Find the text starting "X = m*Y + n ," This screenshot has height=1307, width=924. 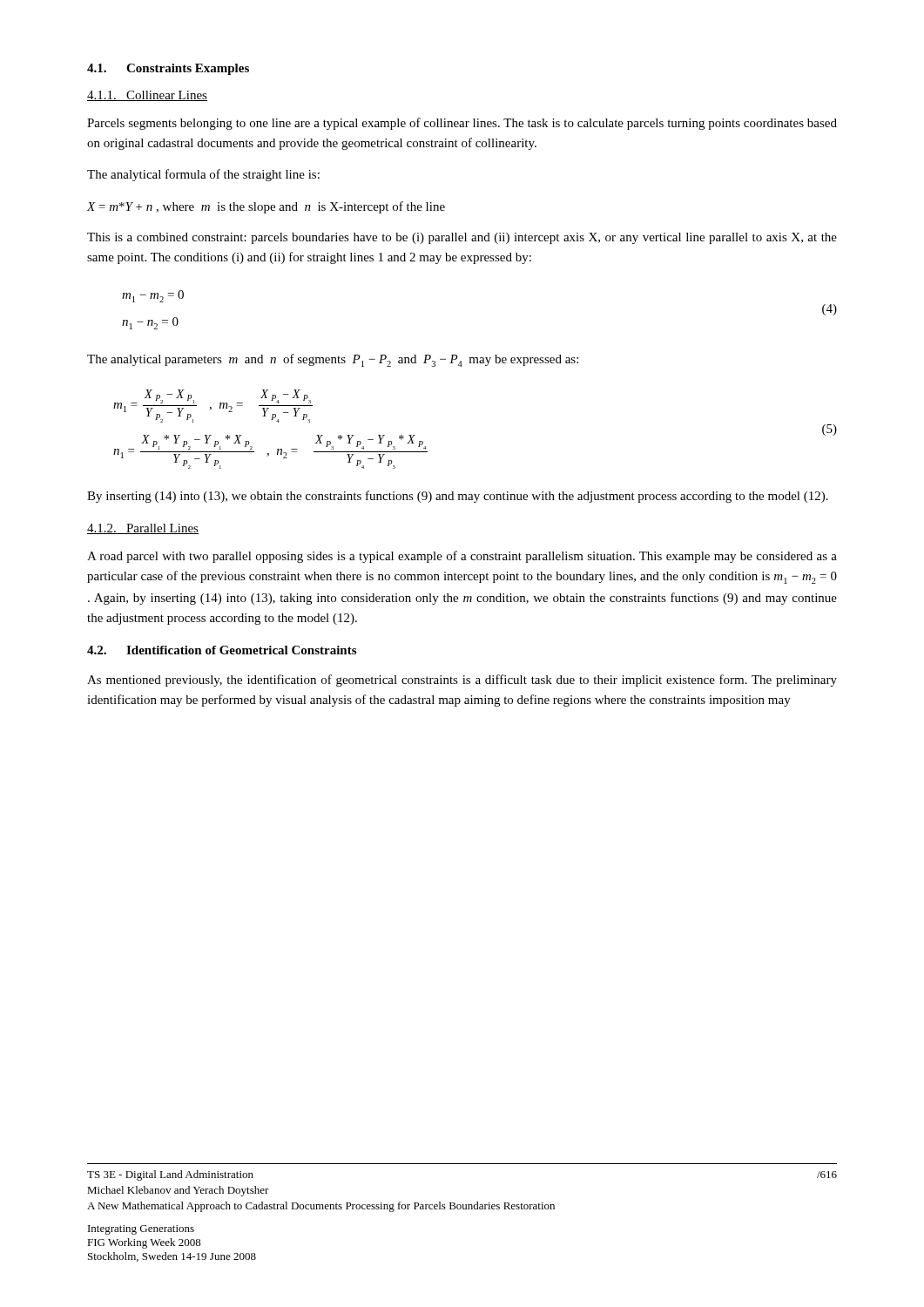[266, 206]
